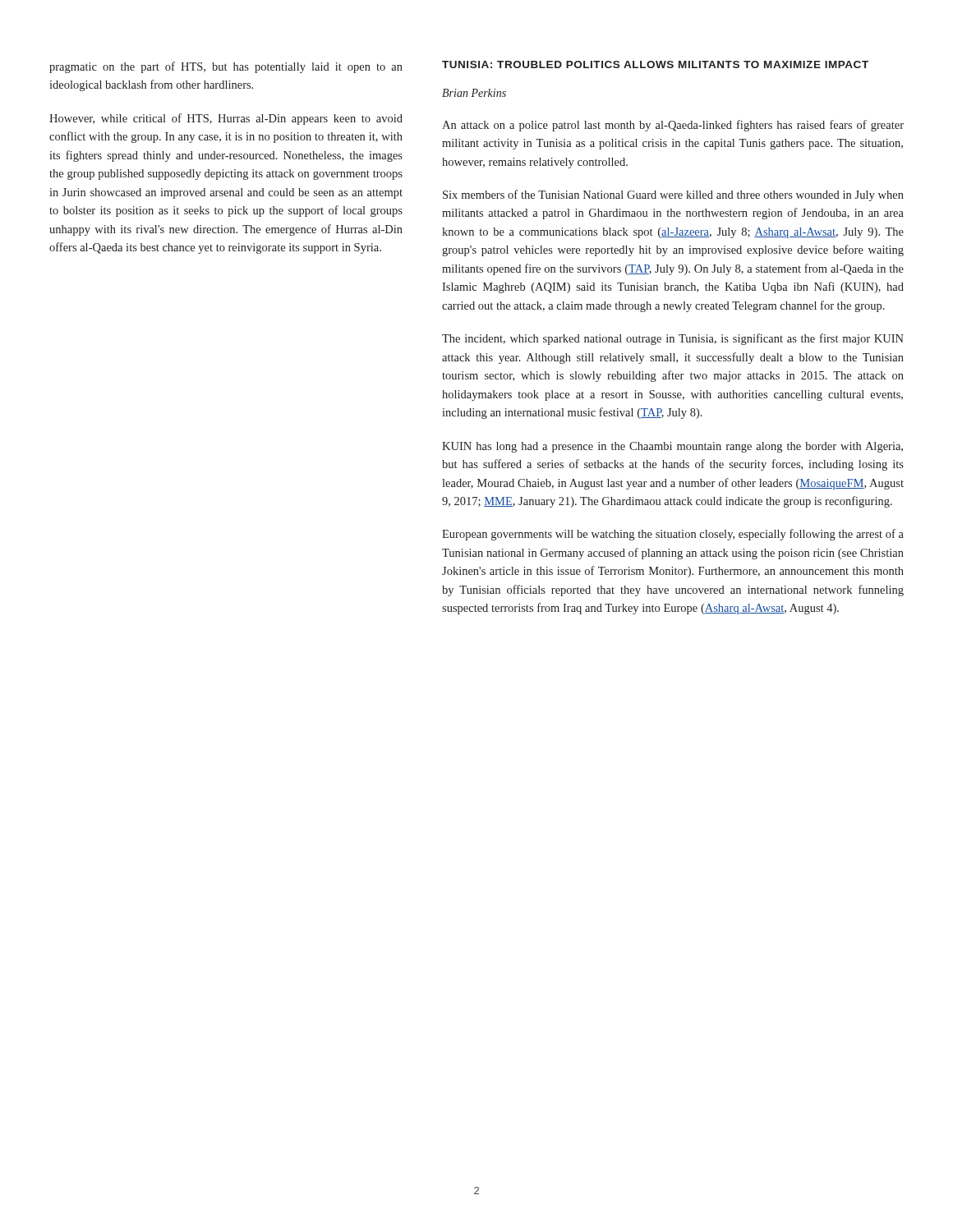Viewport: 953px width, 1232px height.
Task: Click the passage that begins "Six members of the Tunisian"
Action: coord(673,250)
